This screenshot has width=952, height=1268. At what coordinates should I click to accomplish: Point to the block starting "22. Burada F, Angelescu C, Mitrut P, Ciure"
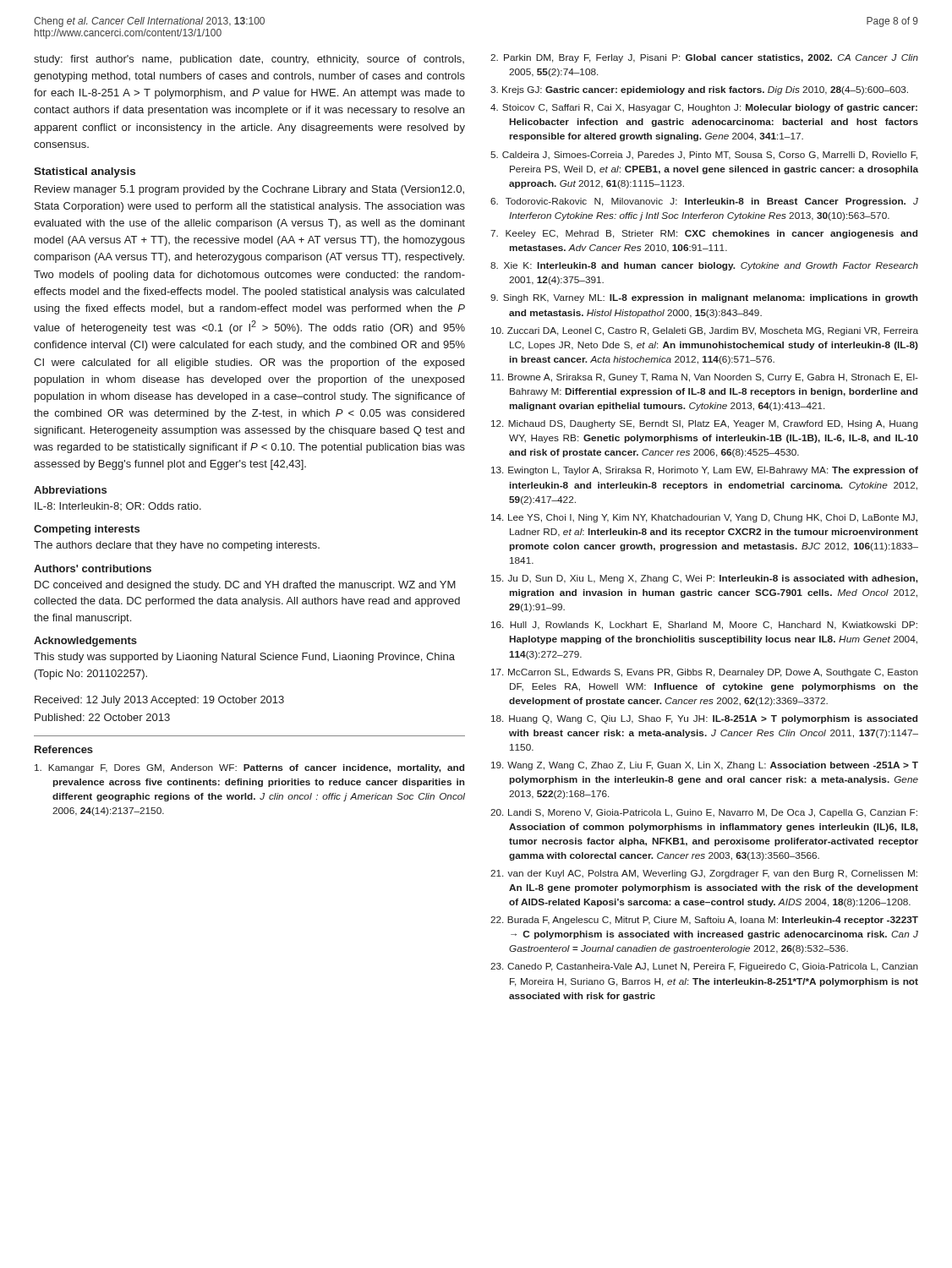704,934
